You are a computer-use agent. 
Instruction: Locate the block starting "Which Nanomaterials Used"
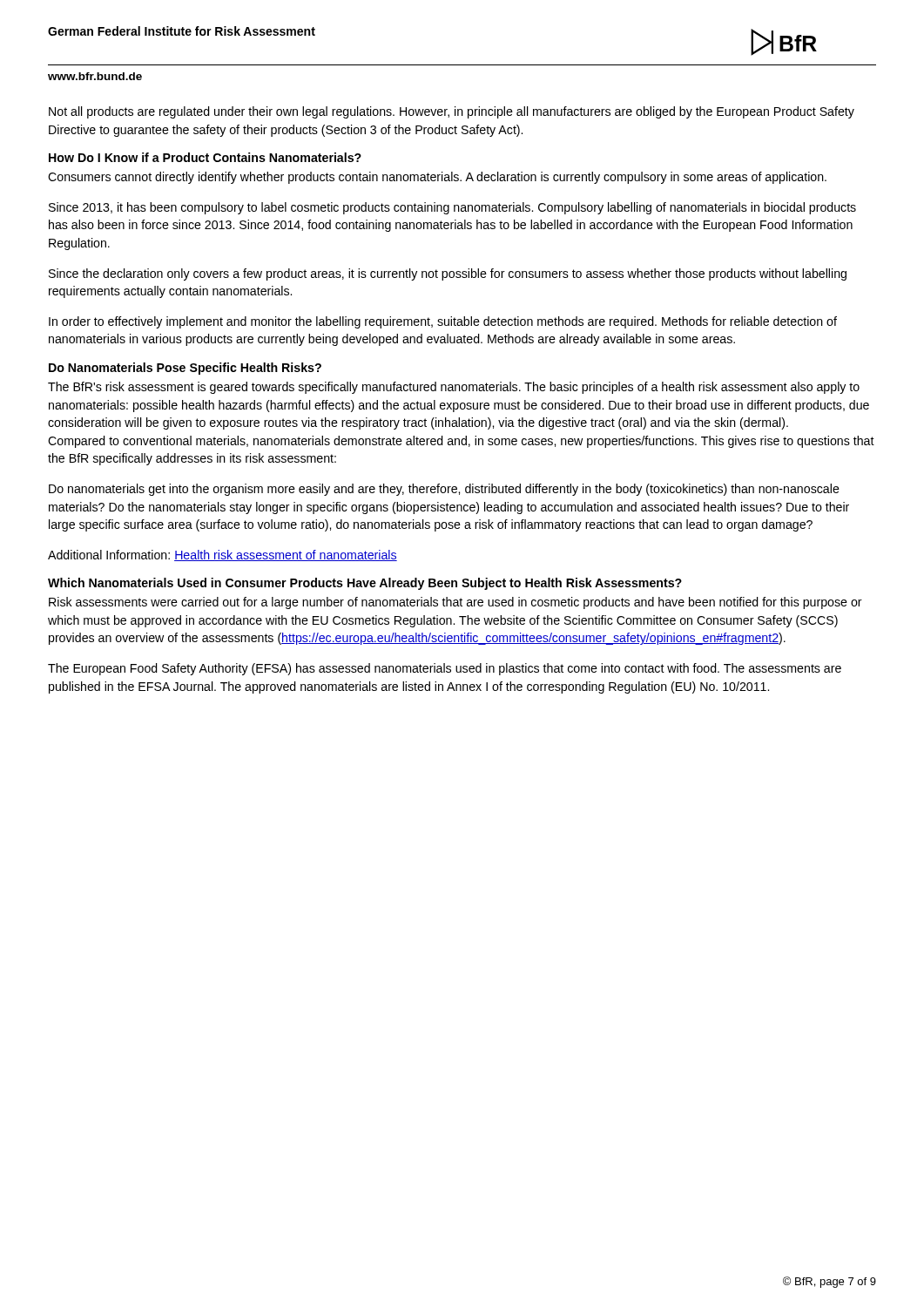(365, 583)
